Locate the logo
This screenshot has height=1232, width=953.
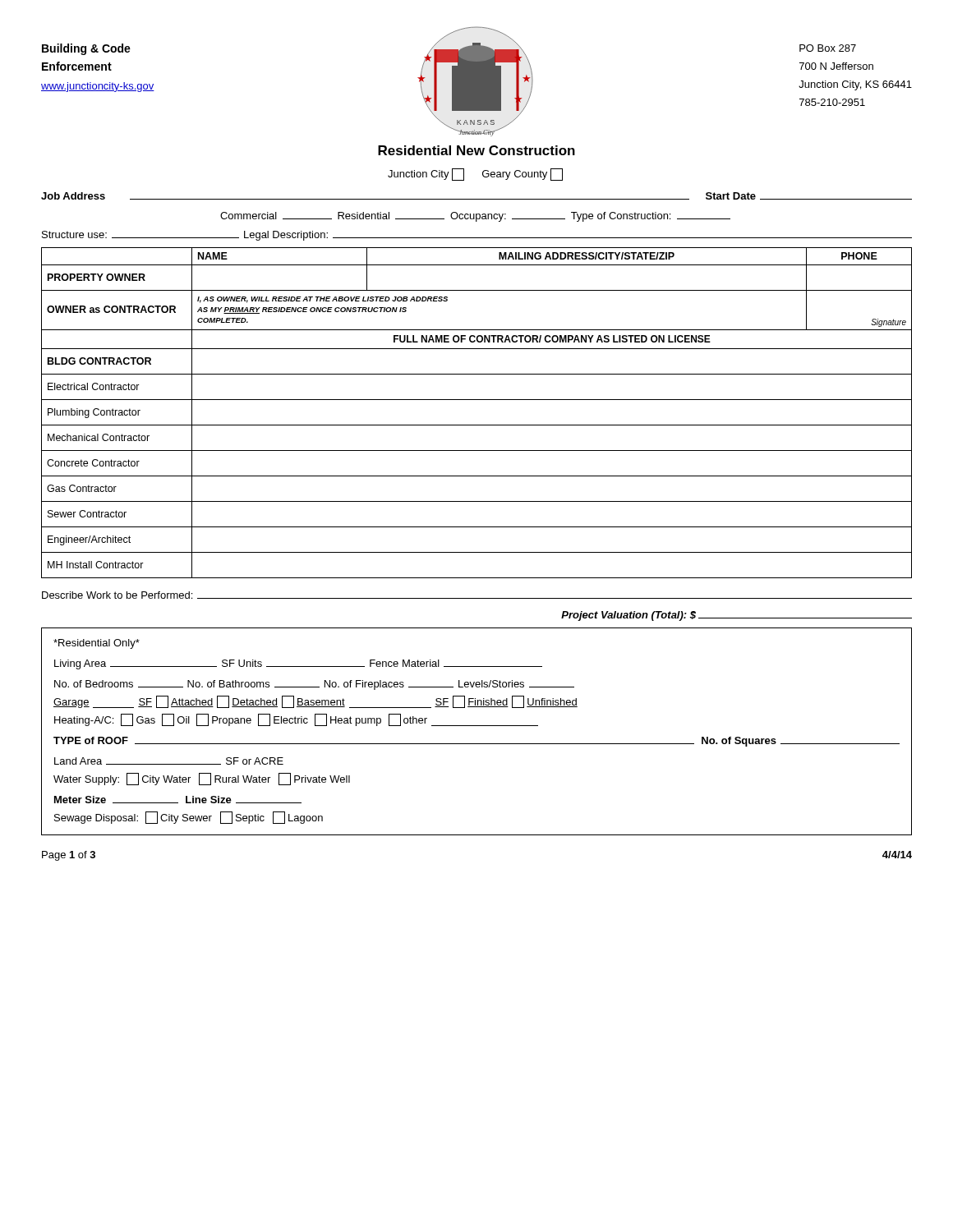click(x=476, y=82)
